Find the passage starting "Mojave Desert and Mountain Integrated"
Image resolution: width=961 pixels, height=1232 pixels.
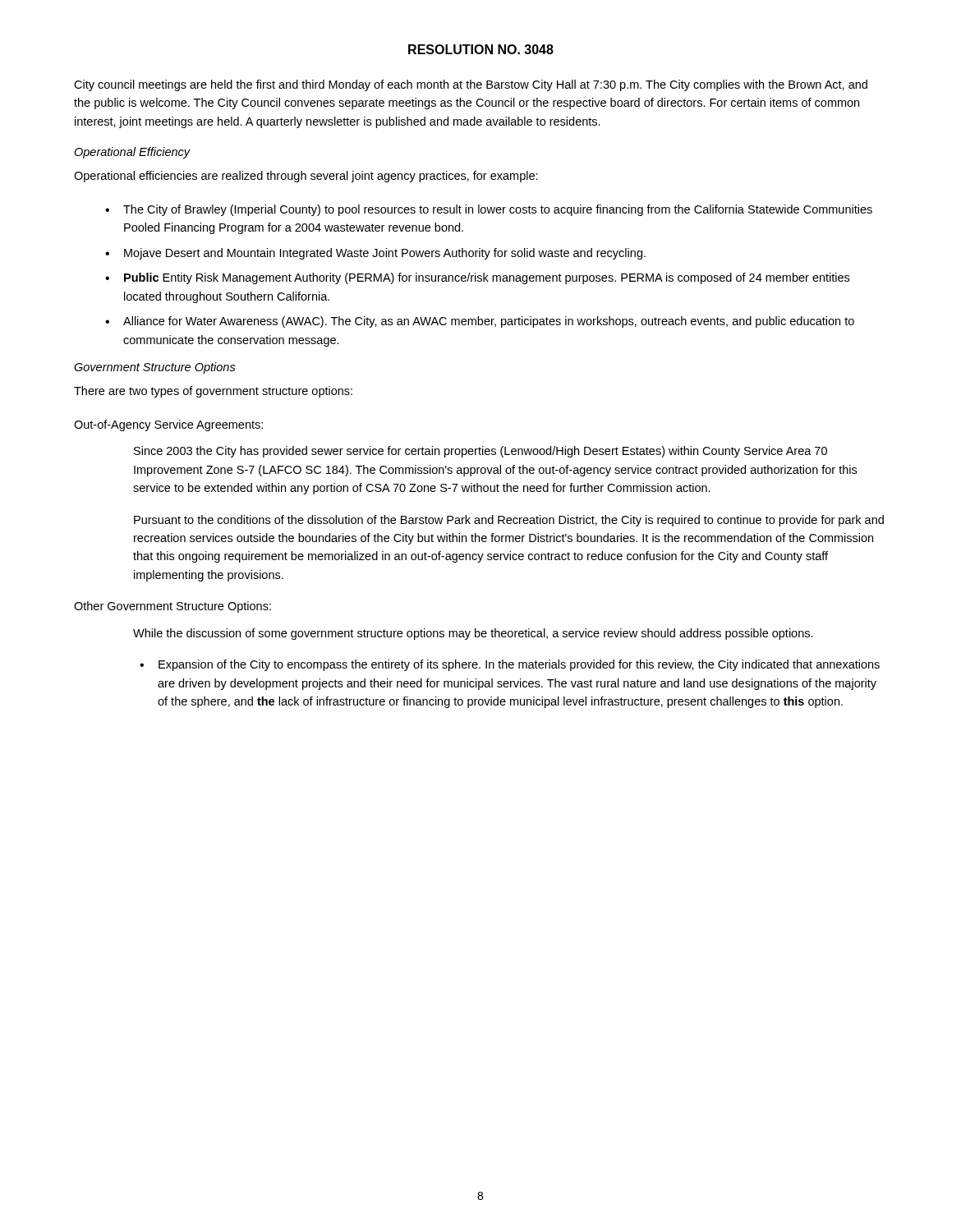click(385, 253)
